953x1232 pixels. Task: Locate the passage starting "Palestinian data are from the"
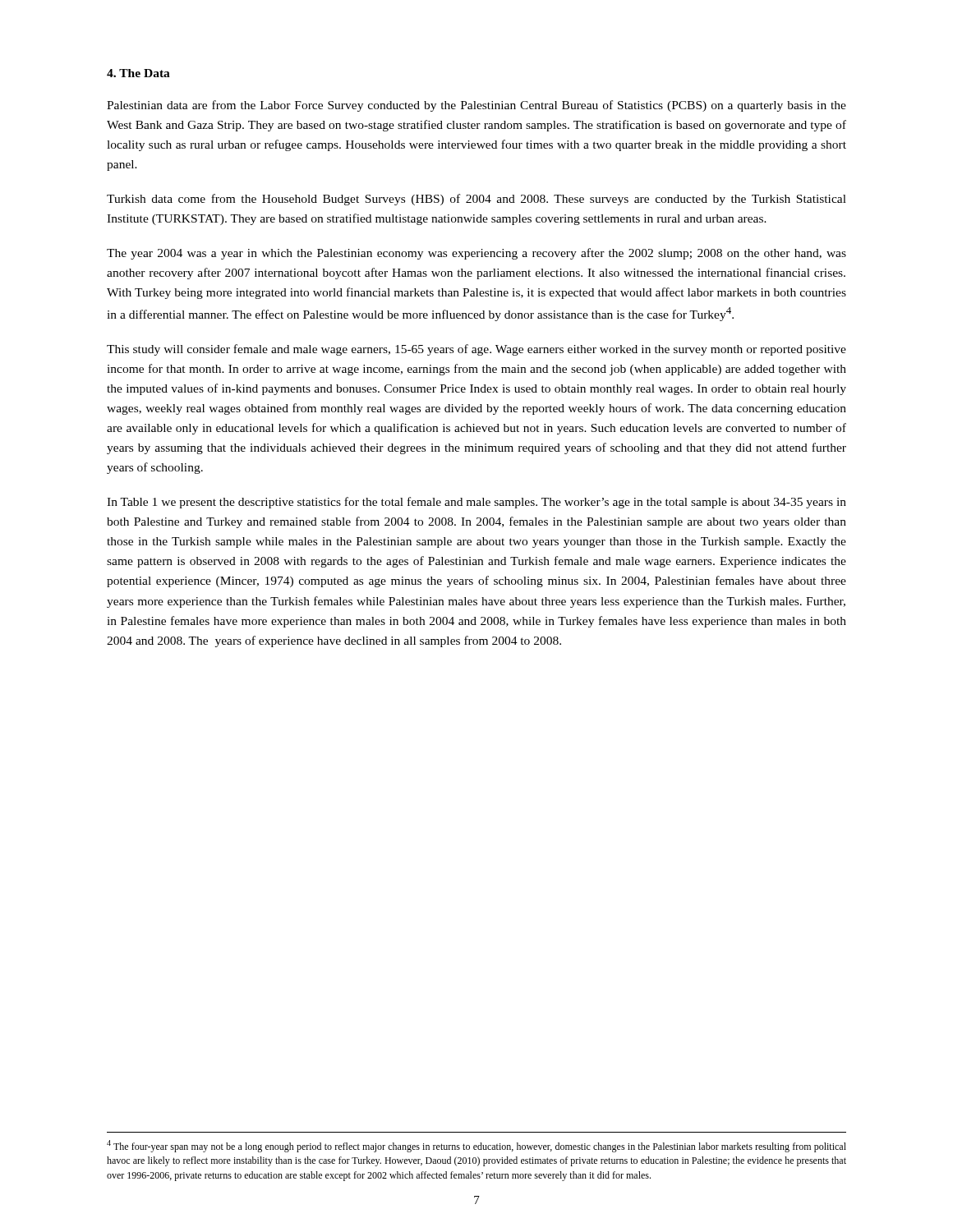point(476,134)
